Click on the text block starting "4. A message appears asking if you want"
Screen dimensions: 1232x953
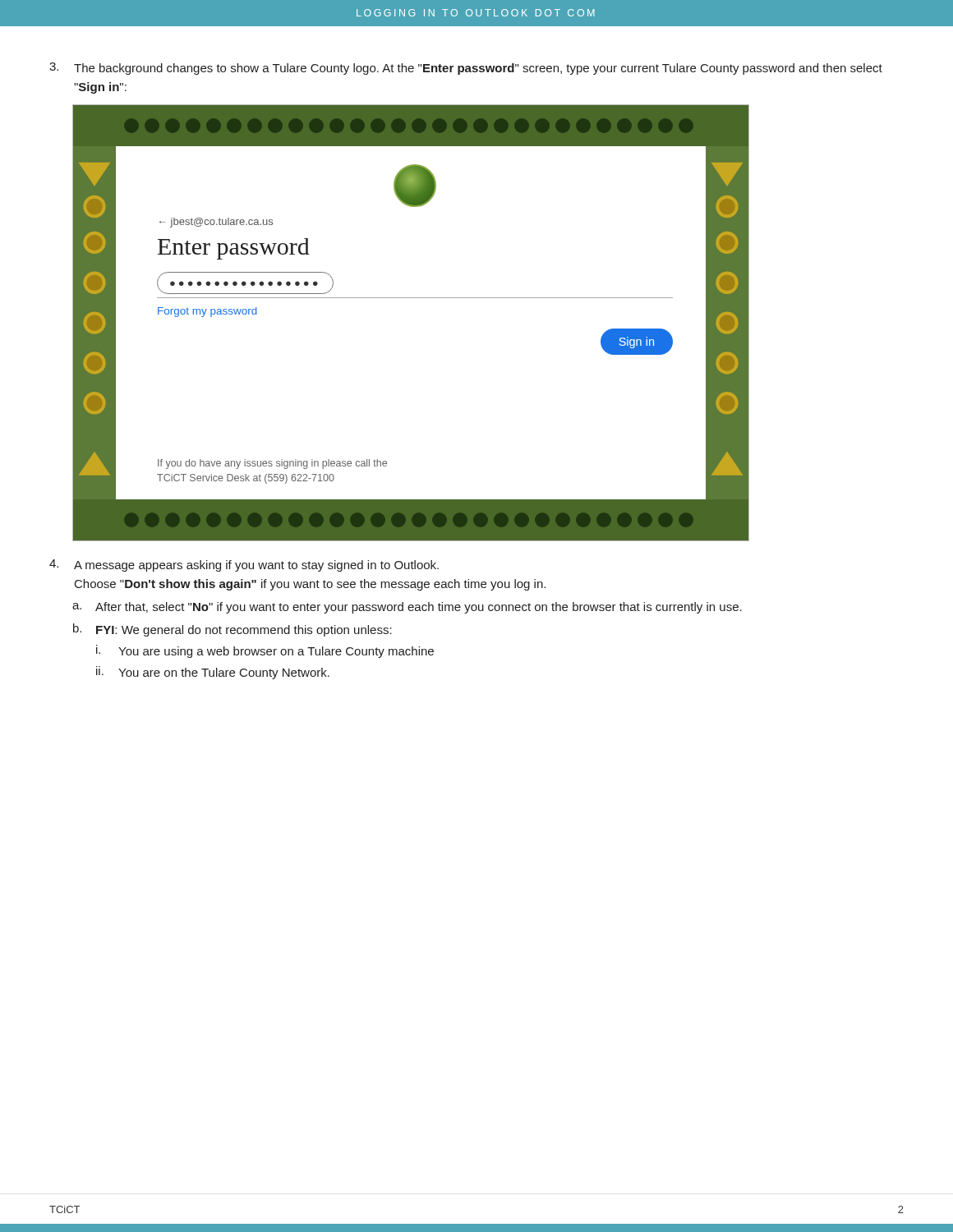298,574
